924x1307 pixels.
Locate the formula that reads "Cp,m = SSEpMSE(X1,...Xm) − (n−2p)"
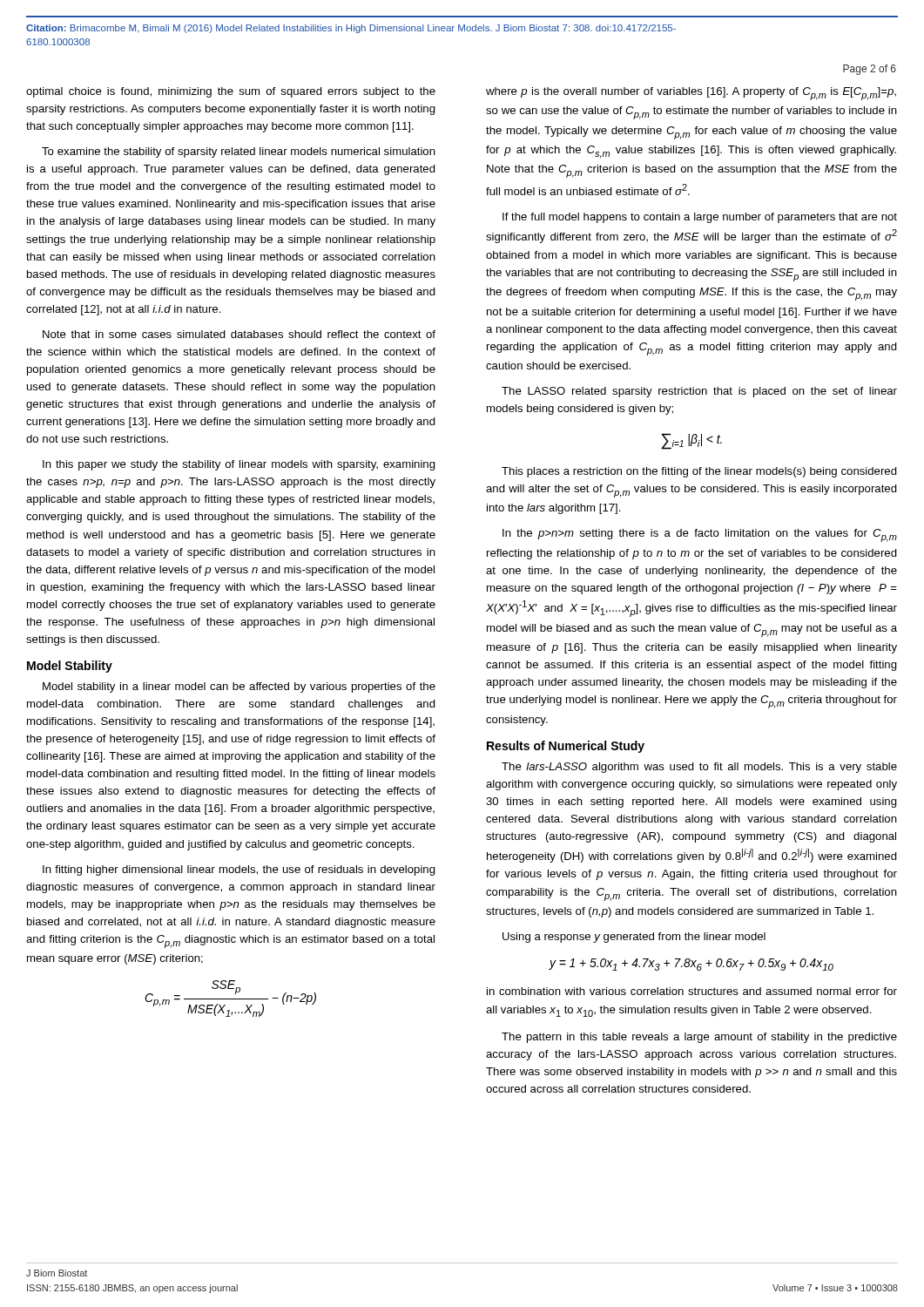(x=231, y=999)
